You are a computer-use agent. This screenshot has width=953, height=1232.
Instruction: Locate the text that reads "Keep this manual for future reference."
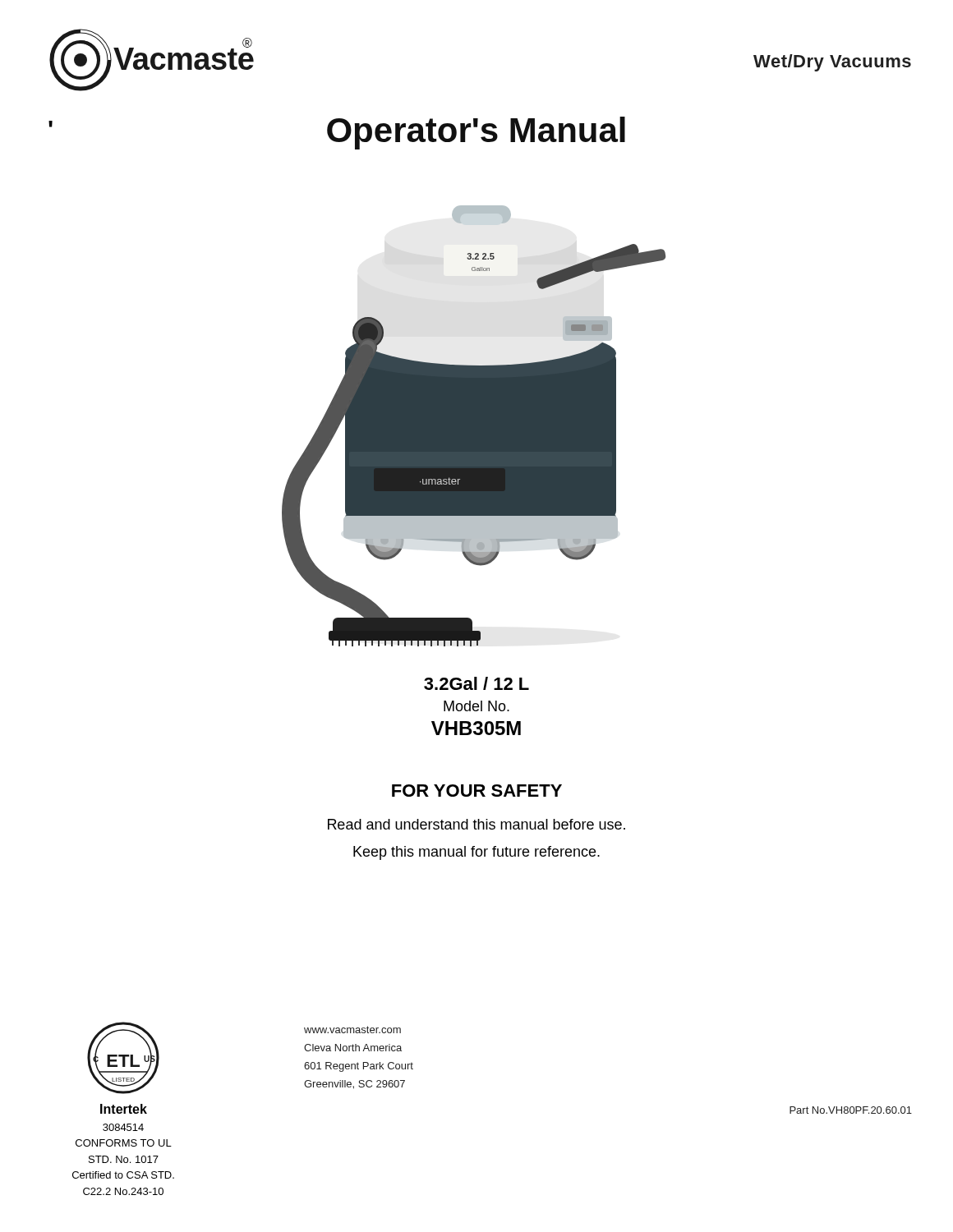476,852
